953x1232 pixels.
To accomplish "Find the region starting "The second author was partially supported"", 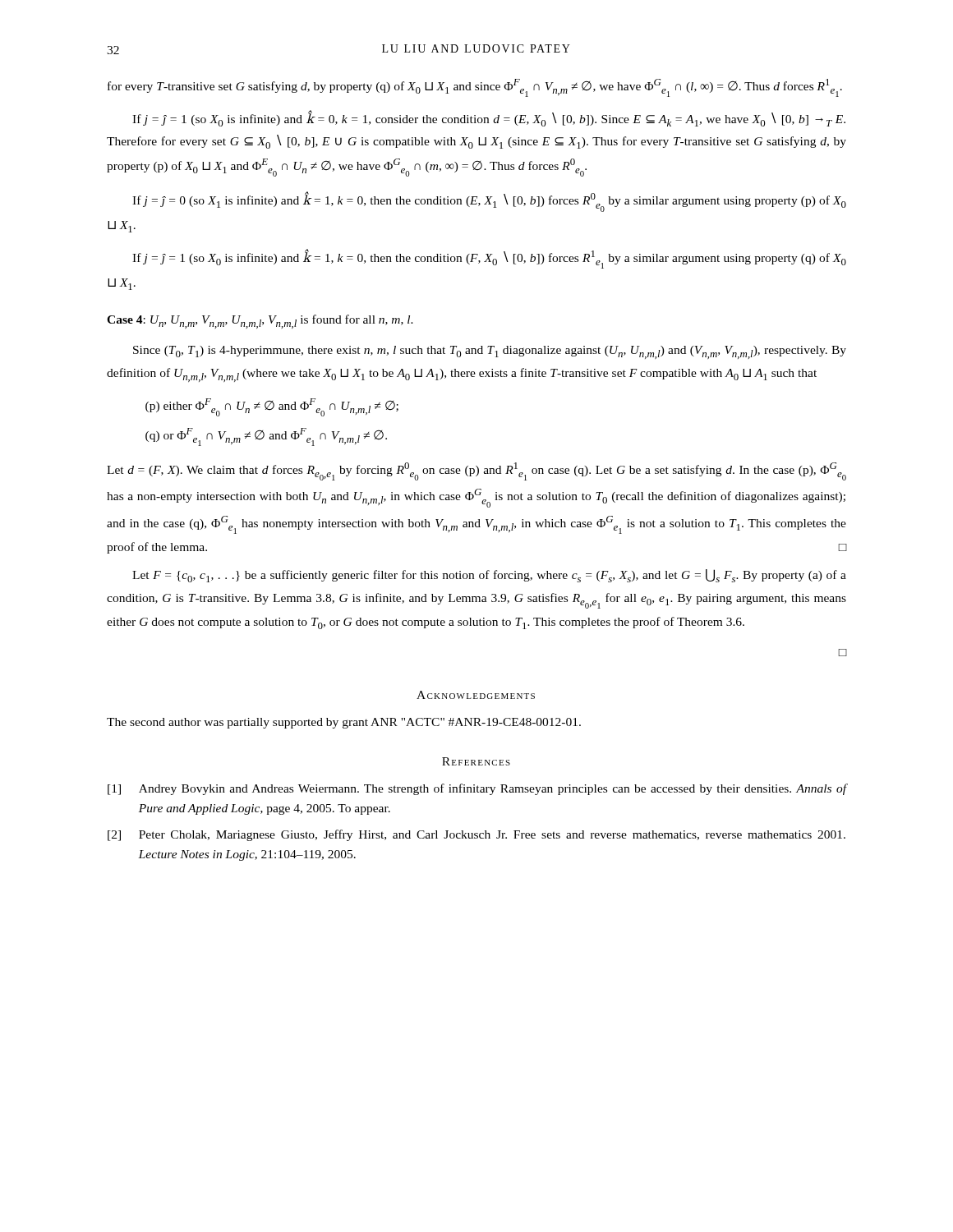I will click(476, 722).
